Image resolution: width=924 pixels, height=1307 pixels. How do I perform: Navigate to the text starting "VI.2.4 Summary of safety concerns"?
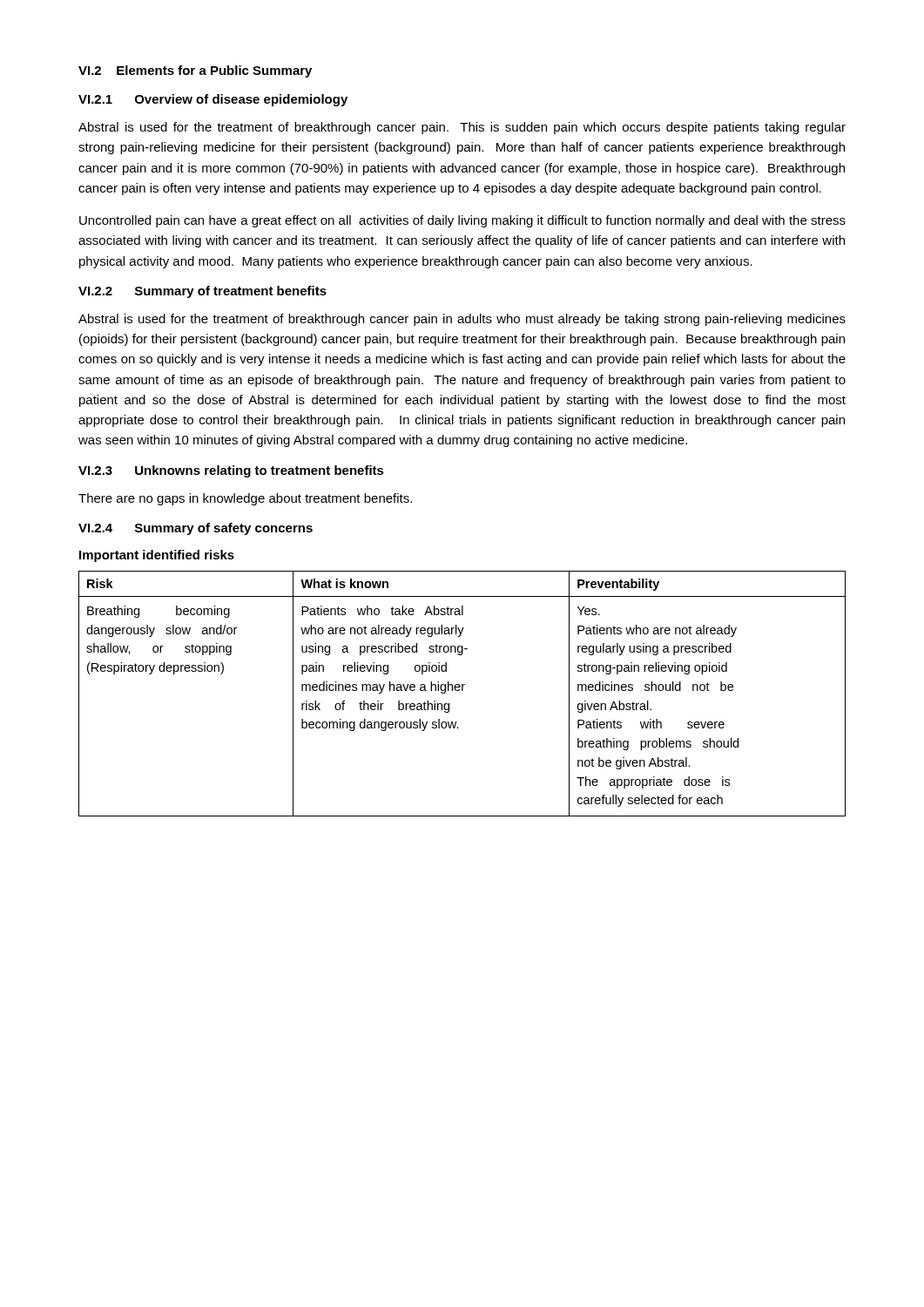[196, 527]
